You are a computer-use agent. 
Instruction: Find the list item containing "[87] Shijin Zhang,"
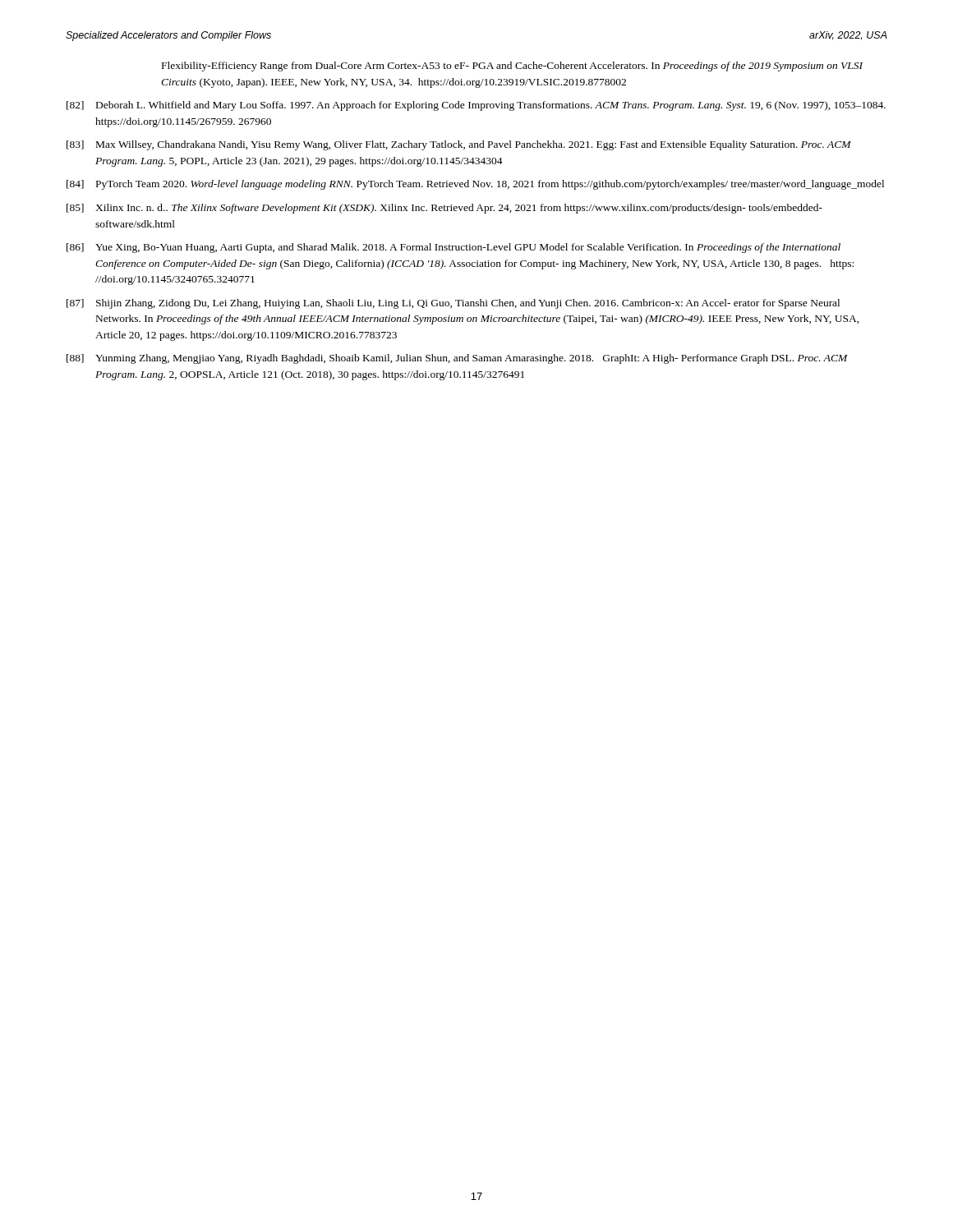click(476, 319)
